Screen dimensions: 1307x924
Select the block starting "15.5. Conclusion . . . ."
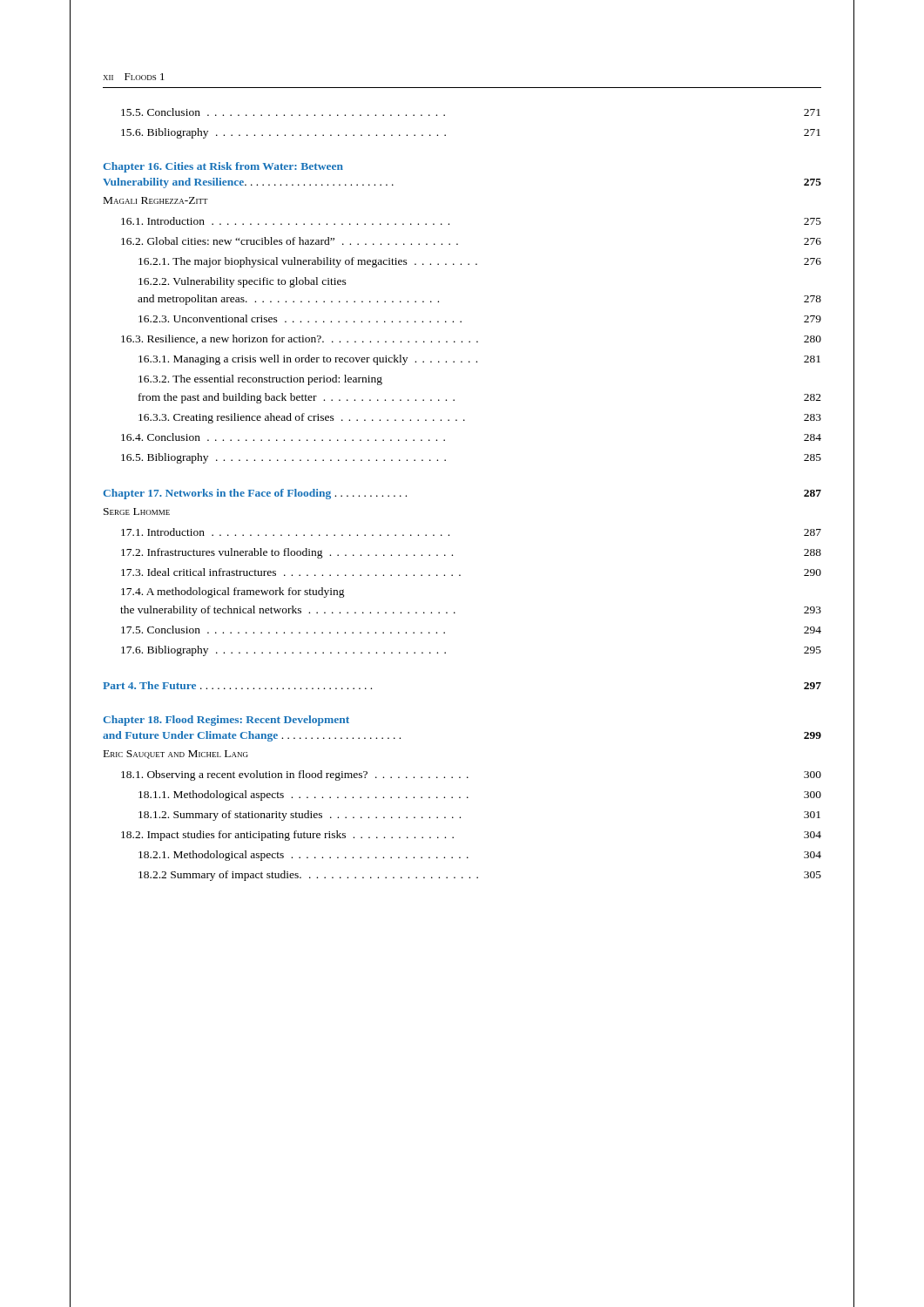tap(157, 111)
